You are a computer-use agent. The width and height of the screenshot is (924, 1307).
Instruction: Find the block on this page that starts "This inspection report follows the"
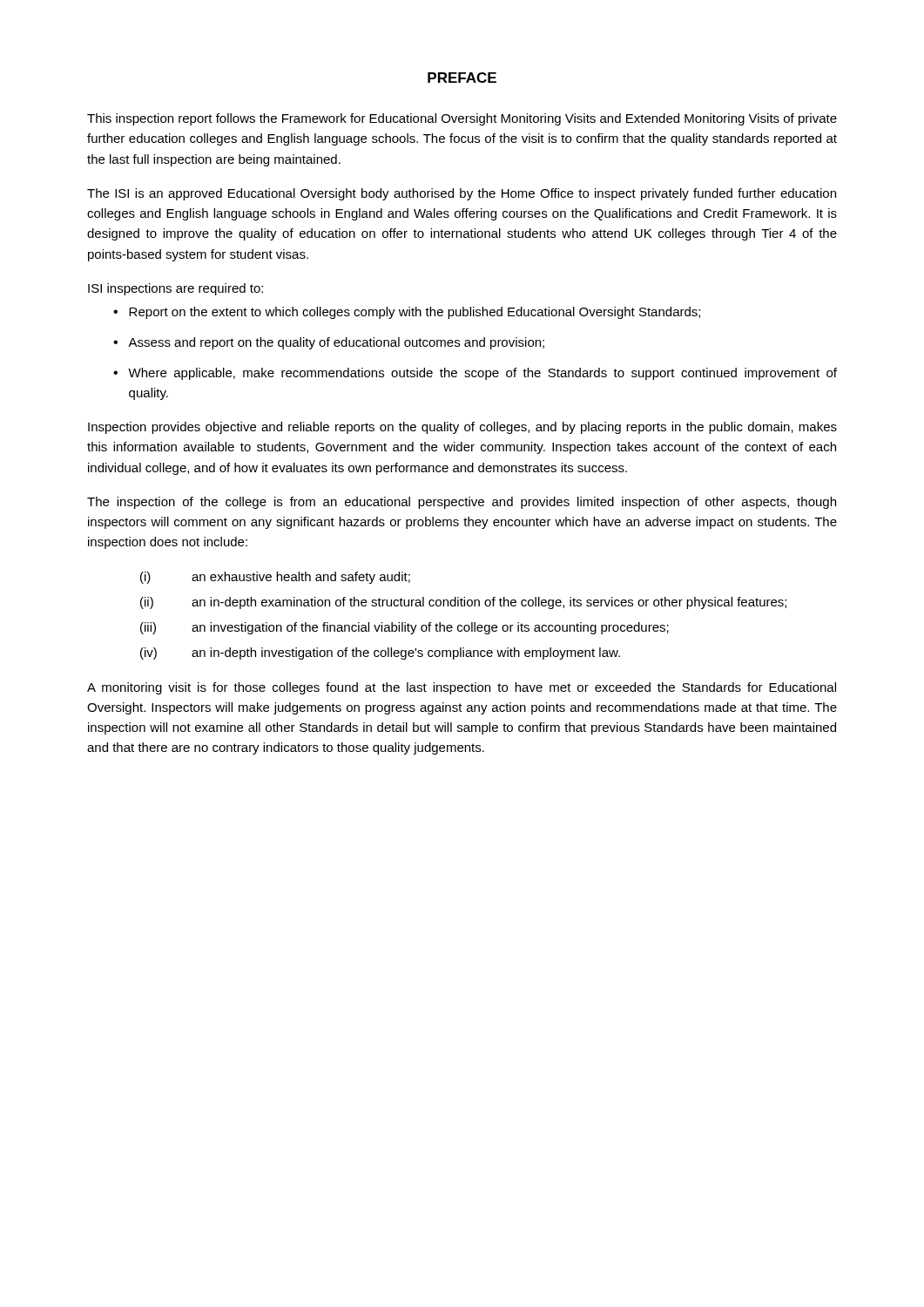(462, 138)
